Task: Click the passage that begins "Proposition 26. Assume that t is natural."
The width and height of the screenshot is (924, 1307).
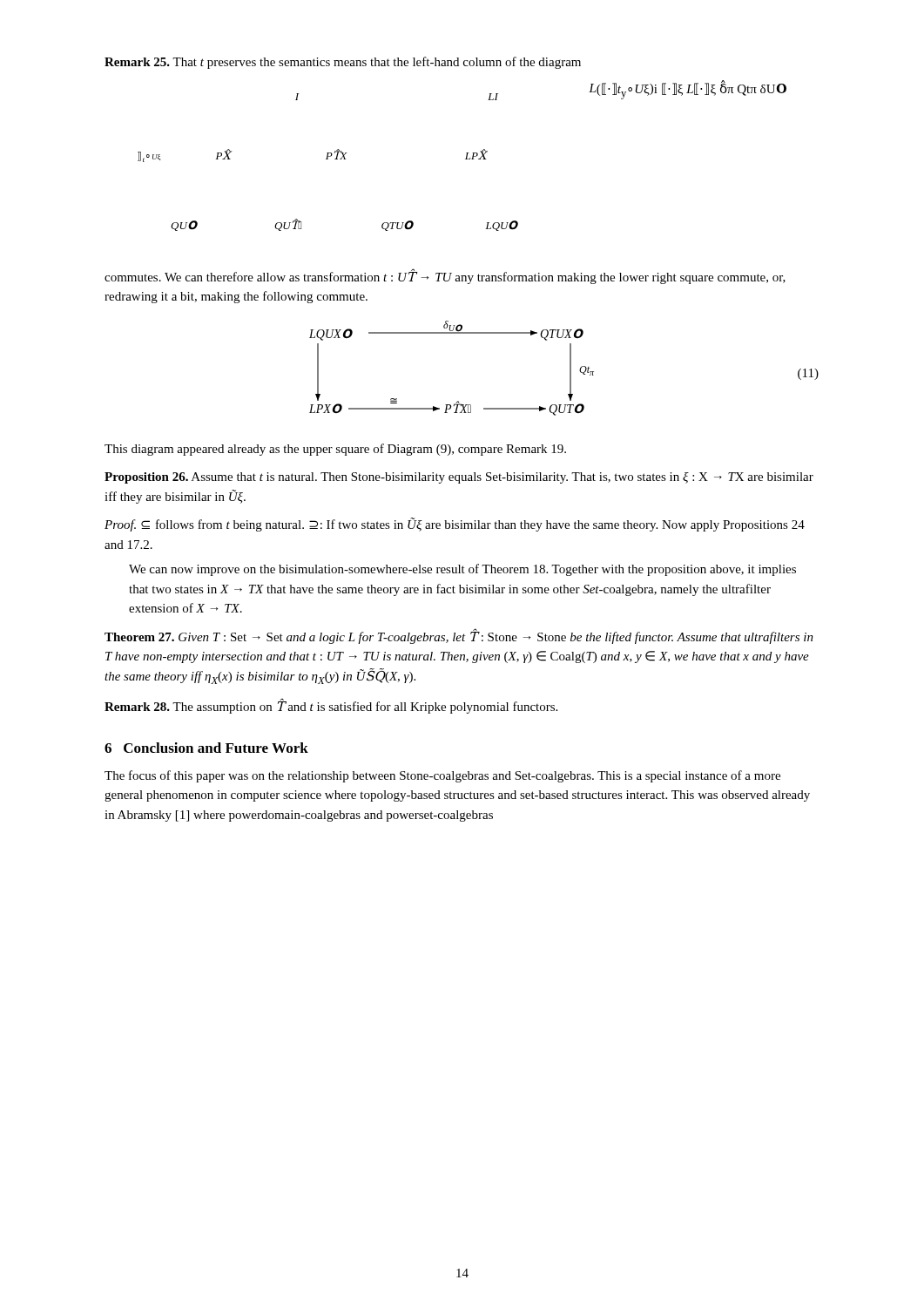Action: click(462, 487)
